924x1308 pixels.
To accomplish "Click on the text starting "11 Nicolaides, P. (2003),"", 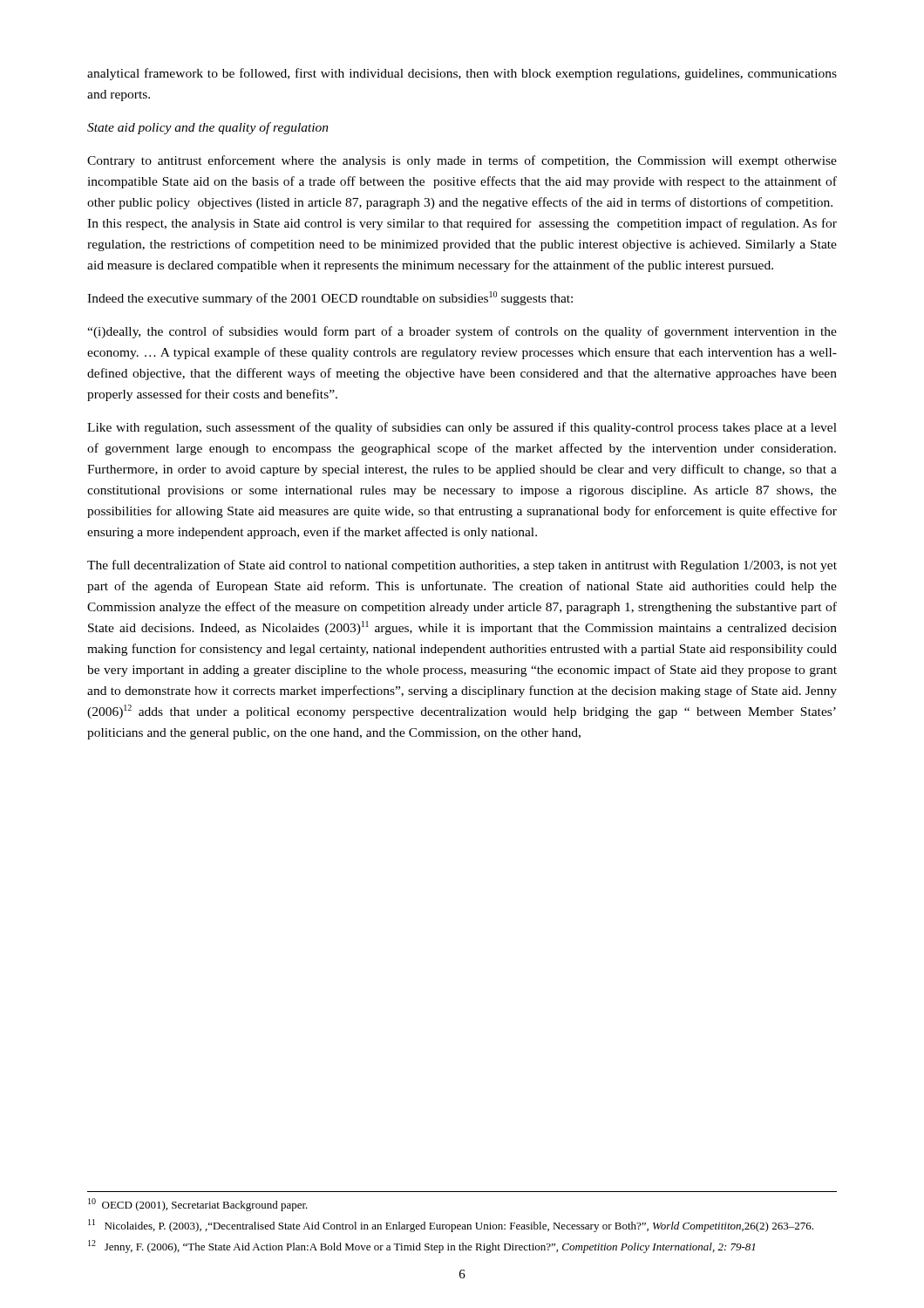I will [451, 1225].
